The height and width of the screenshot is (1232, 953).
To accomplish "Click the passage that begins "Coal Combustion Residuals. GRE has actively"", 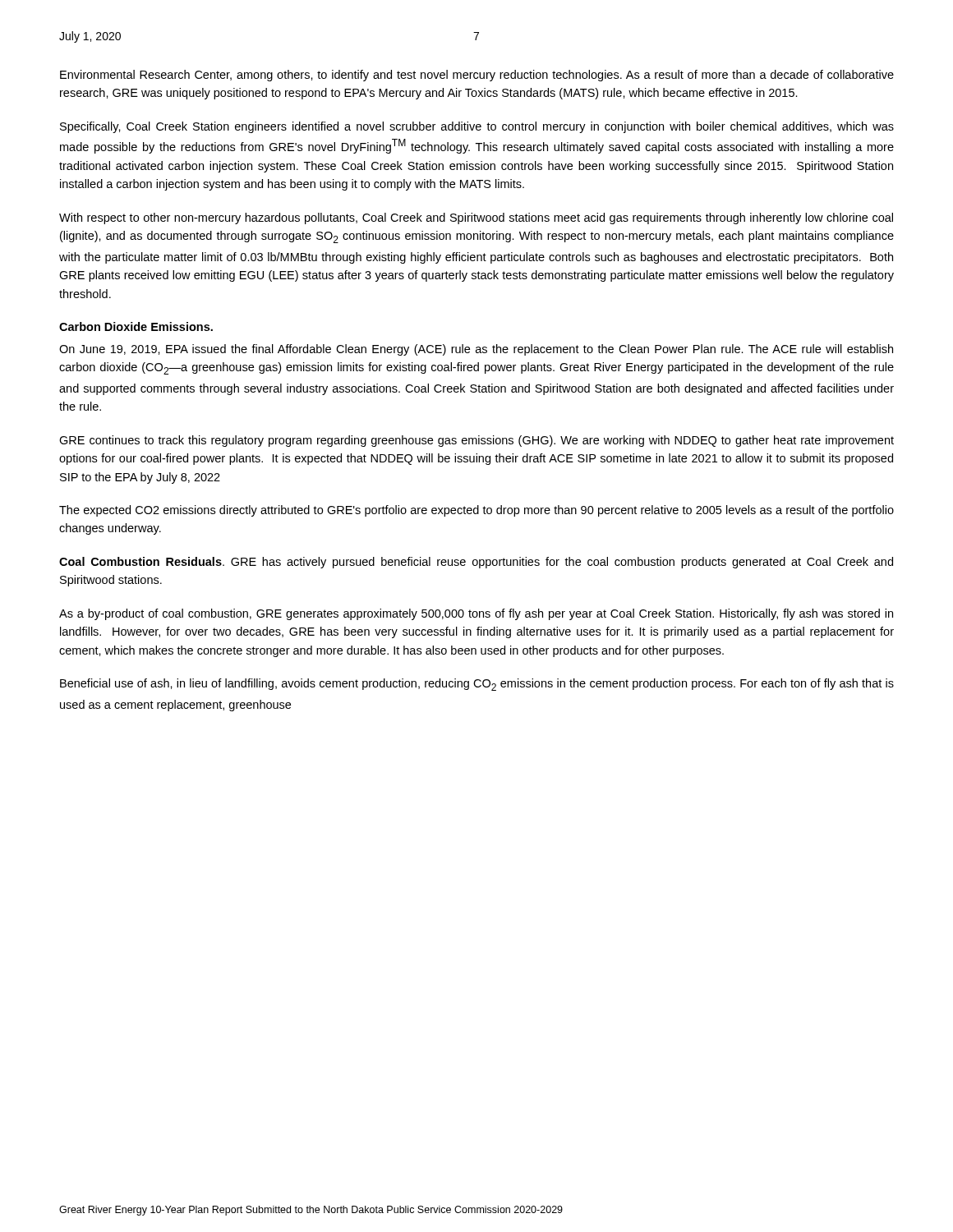I will pyautogui.click(x=476, y=571).
